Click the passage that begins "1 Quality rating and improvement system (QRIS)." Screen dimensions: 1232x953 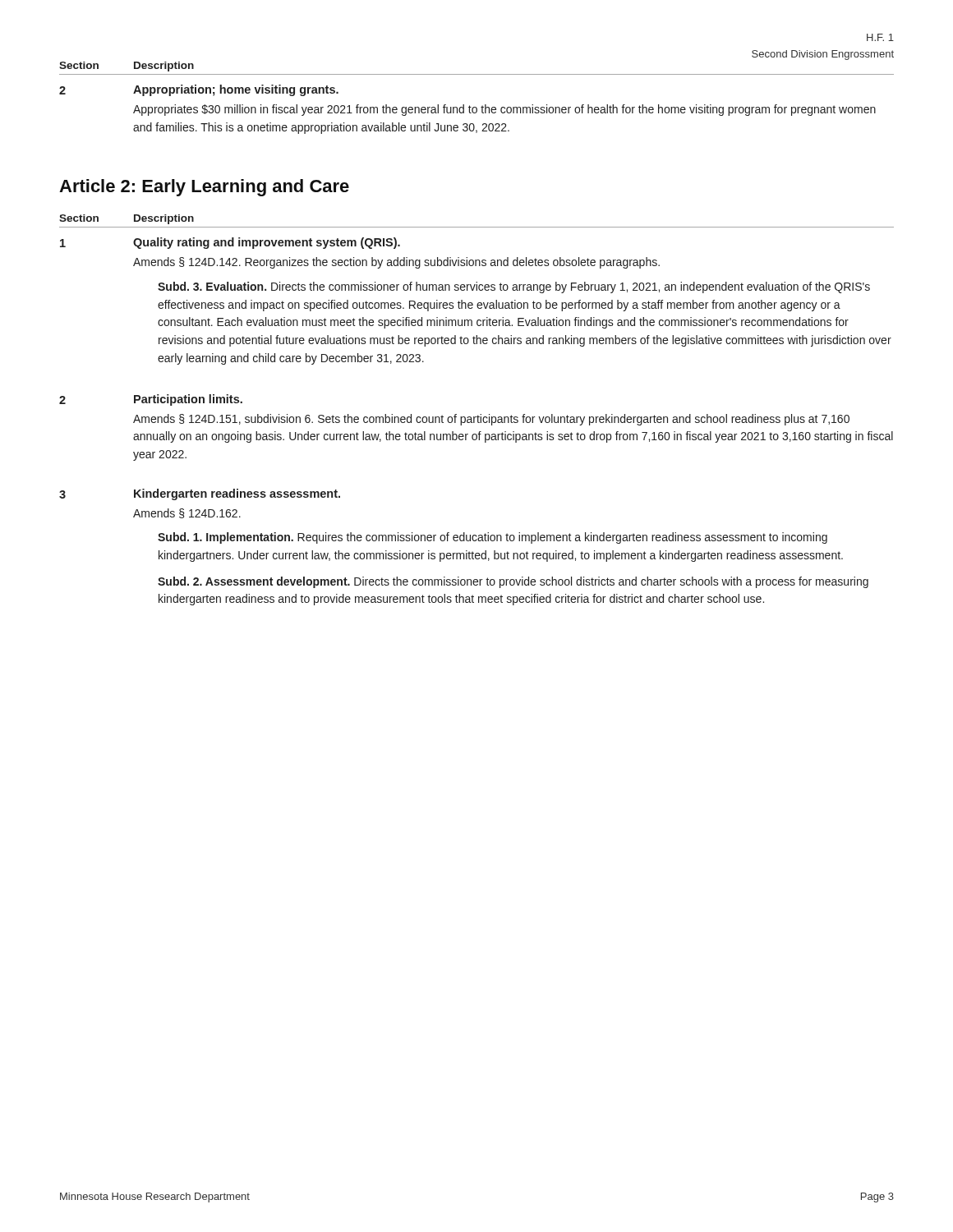click(x=476, y=306)
